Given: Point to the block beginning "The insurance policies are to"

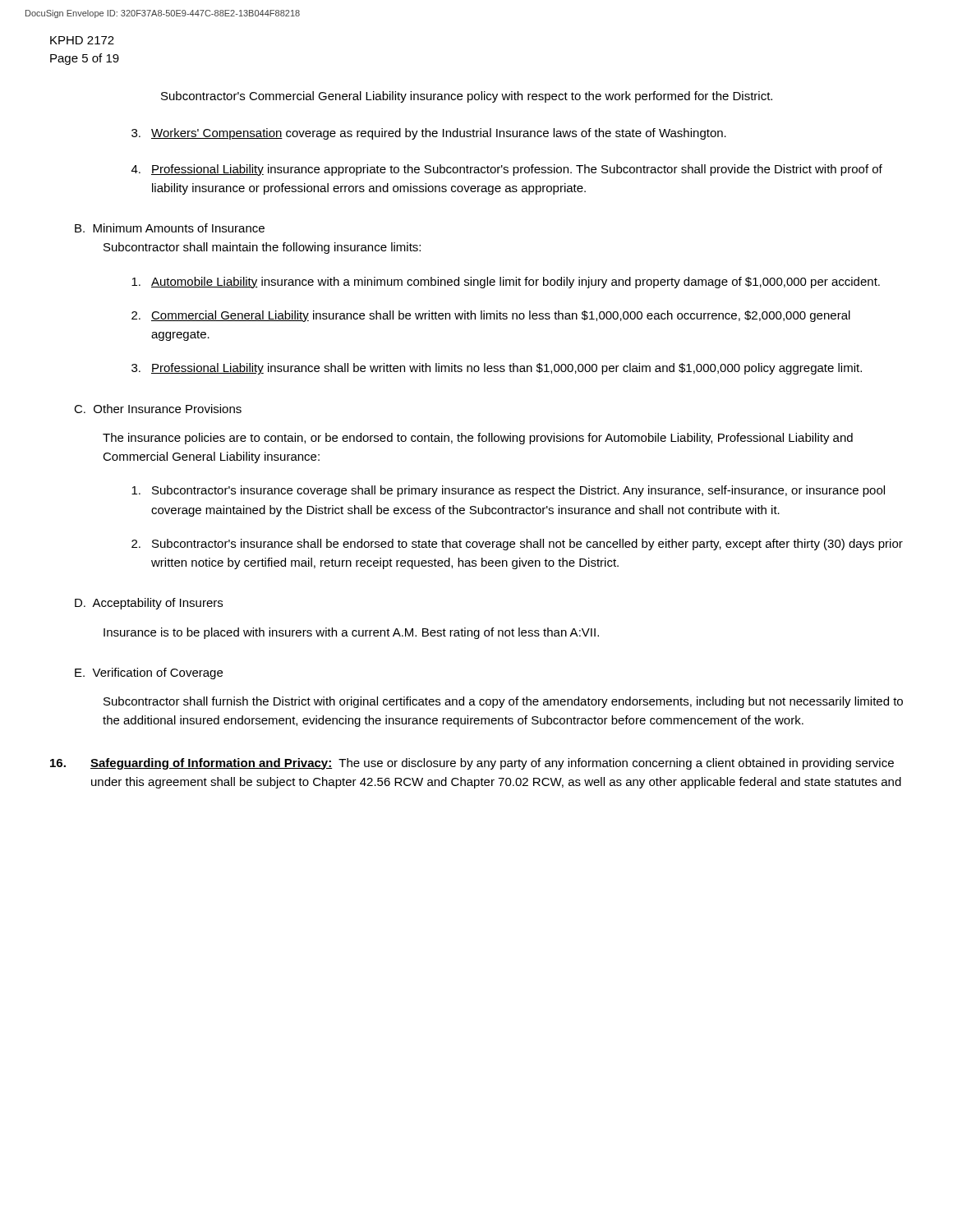Looking at the screenshot, I should [478, 447].
